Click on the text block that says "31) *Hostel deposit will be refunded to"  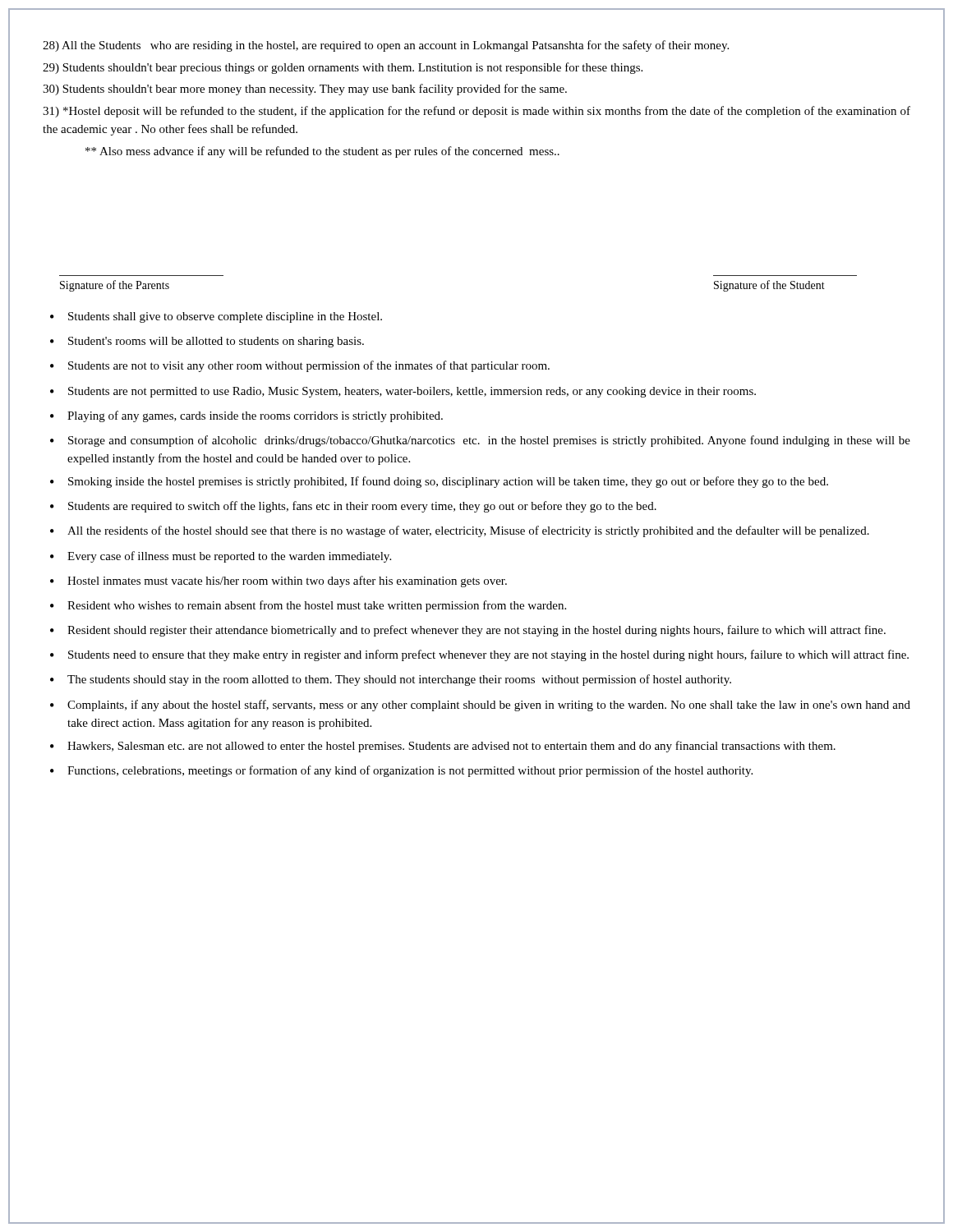coord(476,120)
